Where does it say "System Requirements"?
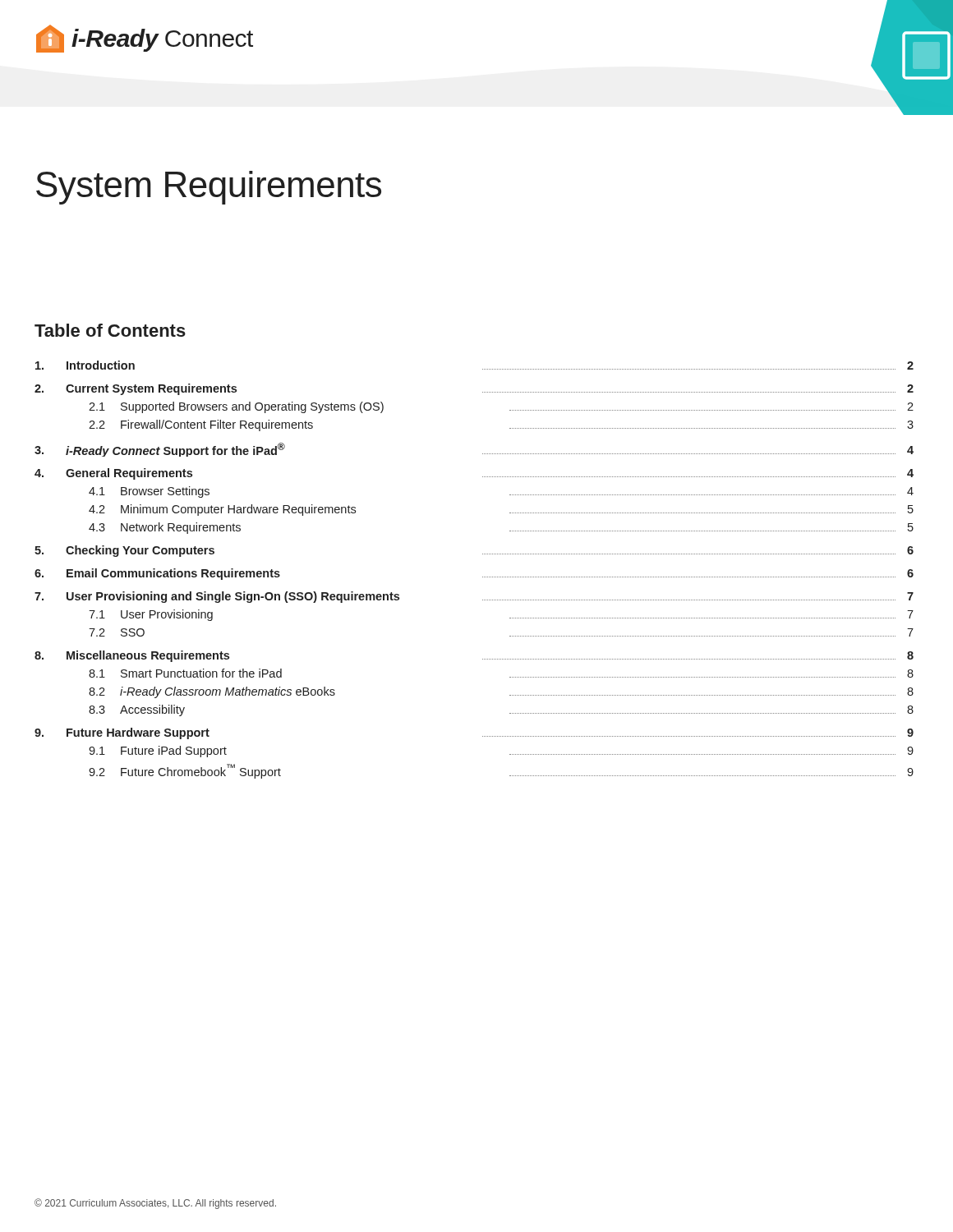953x1232 pixels. pos(208,185)
